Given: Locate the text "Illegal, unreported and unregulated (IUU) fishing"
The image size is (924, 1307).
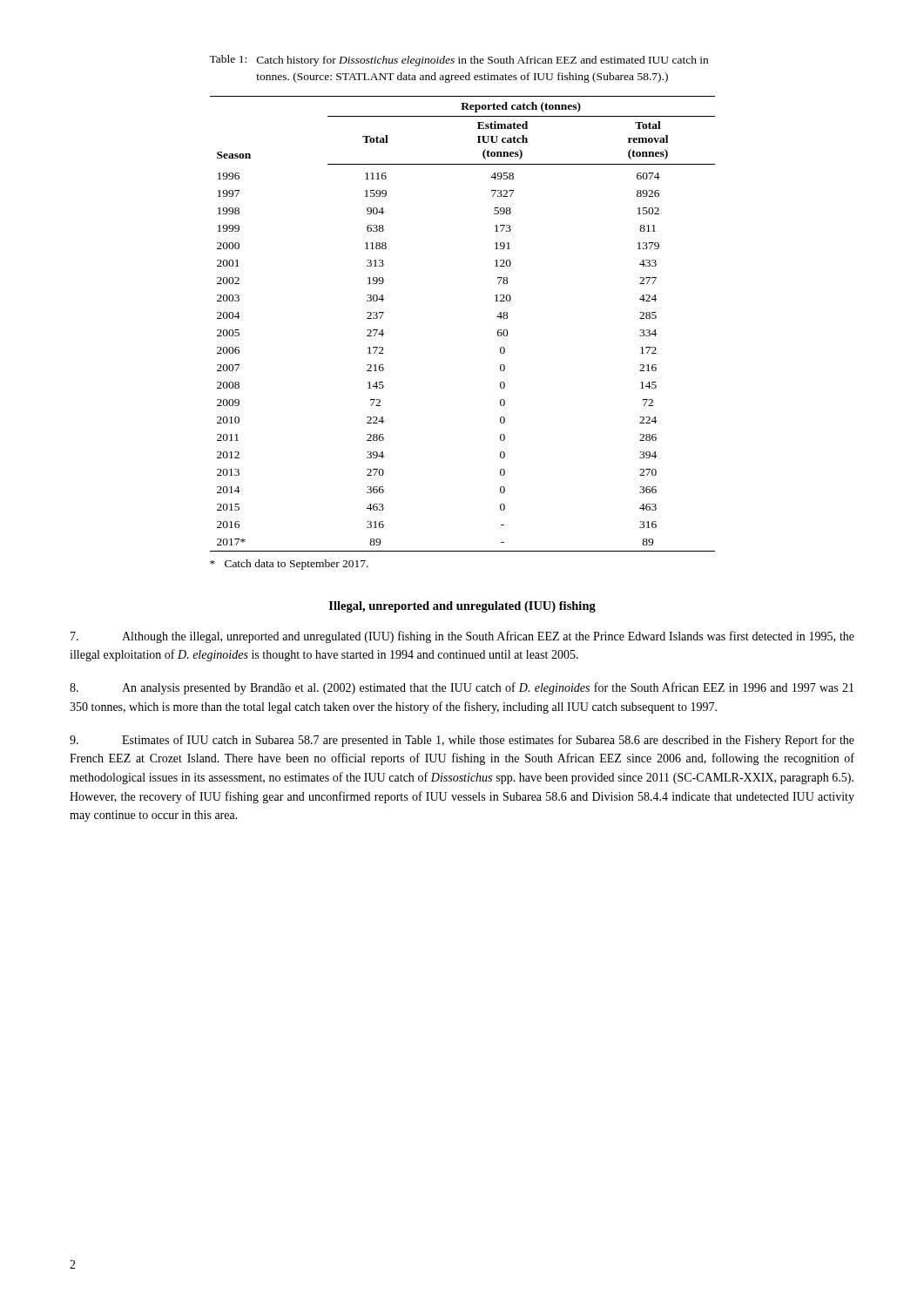Looking at the screenshot, I should [462, 605].
